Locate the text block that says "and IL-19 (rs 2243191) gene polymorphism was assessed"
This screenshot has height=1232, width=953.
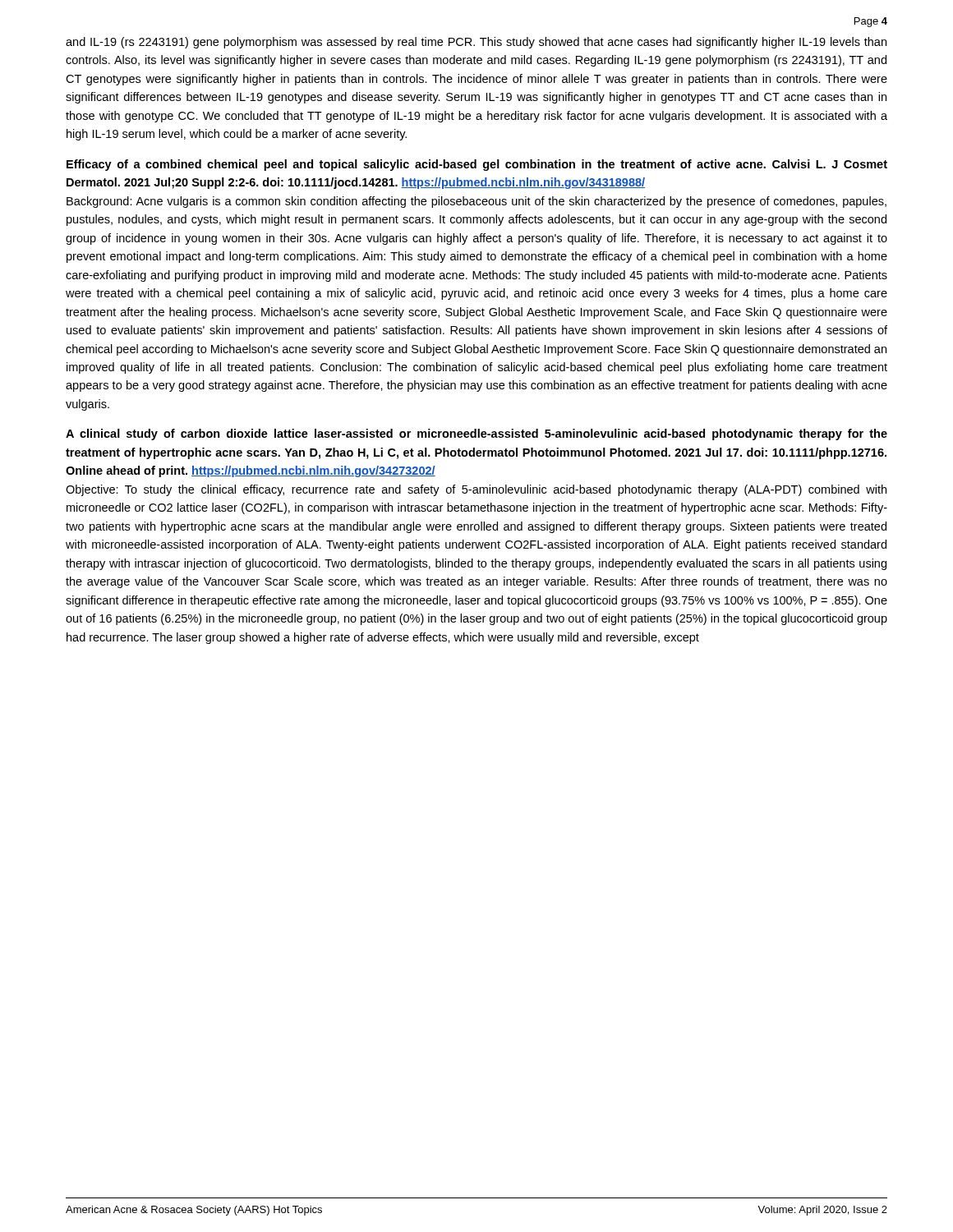click(x=476, y=88)
